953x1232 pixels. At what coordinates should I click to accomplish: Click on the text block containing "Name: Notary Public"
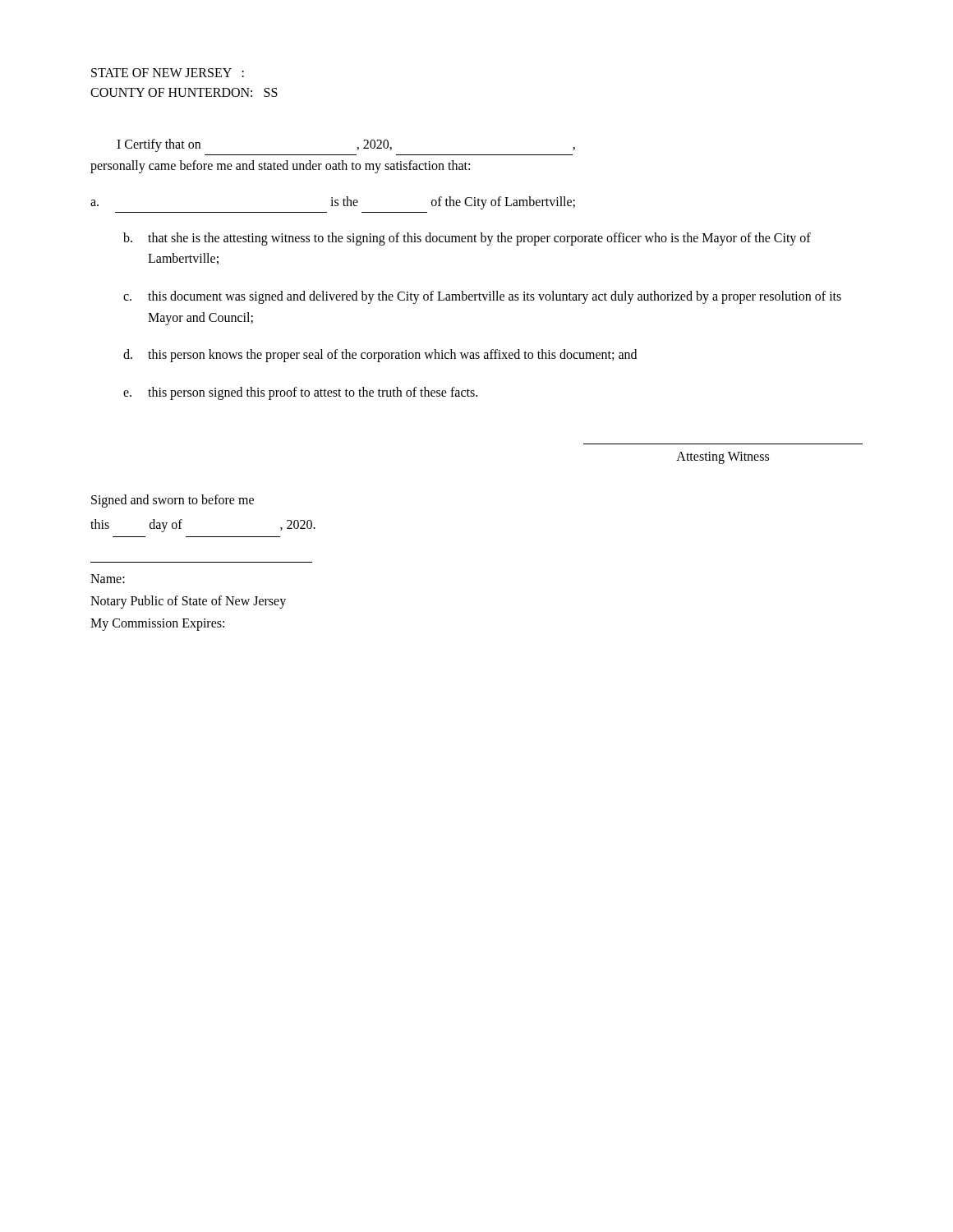coord(188,601)
